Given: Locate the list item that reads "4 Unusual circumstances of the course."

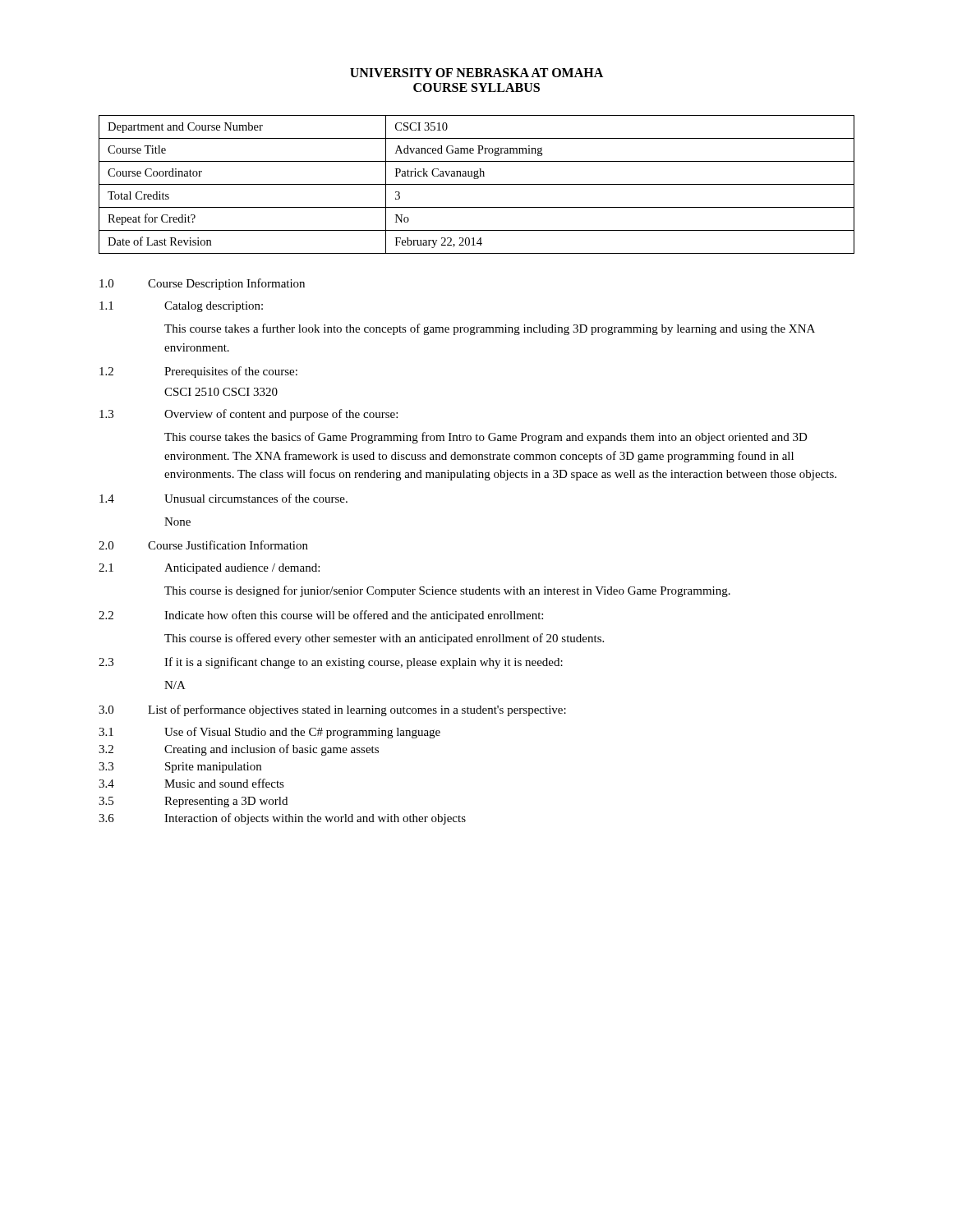Looking at the screenshot, I should coord(223,498).
